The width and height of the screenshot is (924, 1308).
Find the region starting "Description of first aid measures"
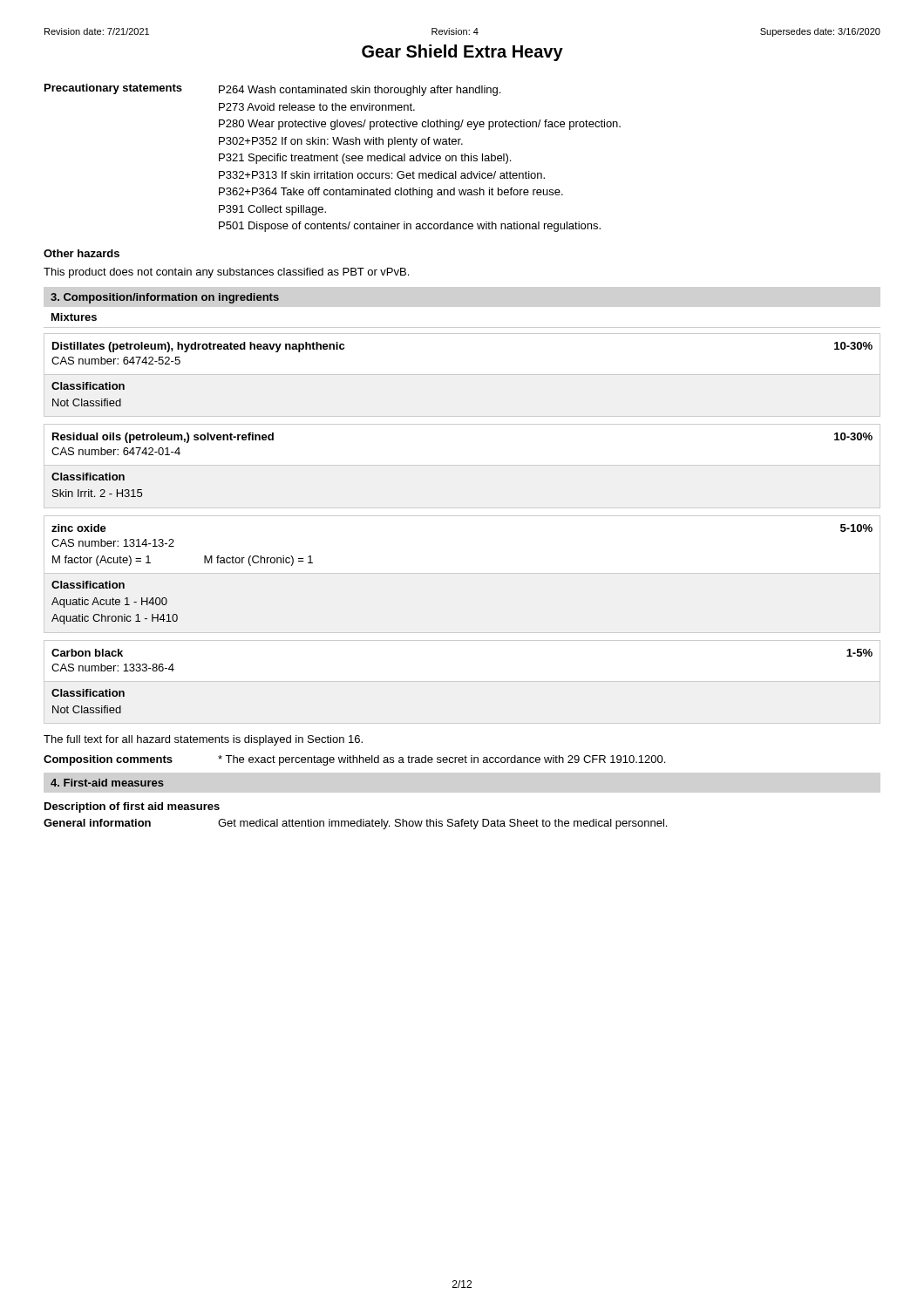[x=132, y=806]
